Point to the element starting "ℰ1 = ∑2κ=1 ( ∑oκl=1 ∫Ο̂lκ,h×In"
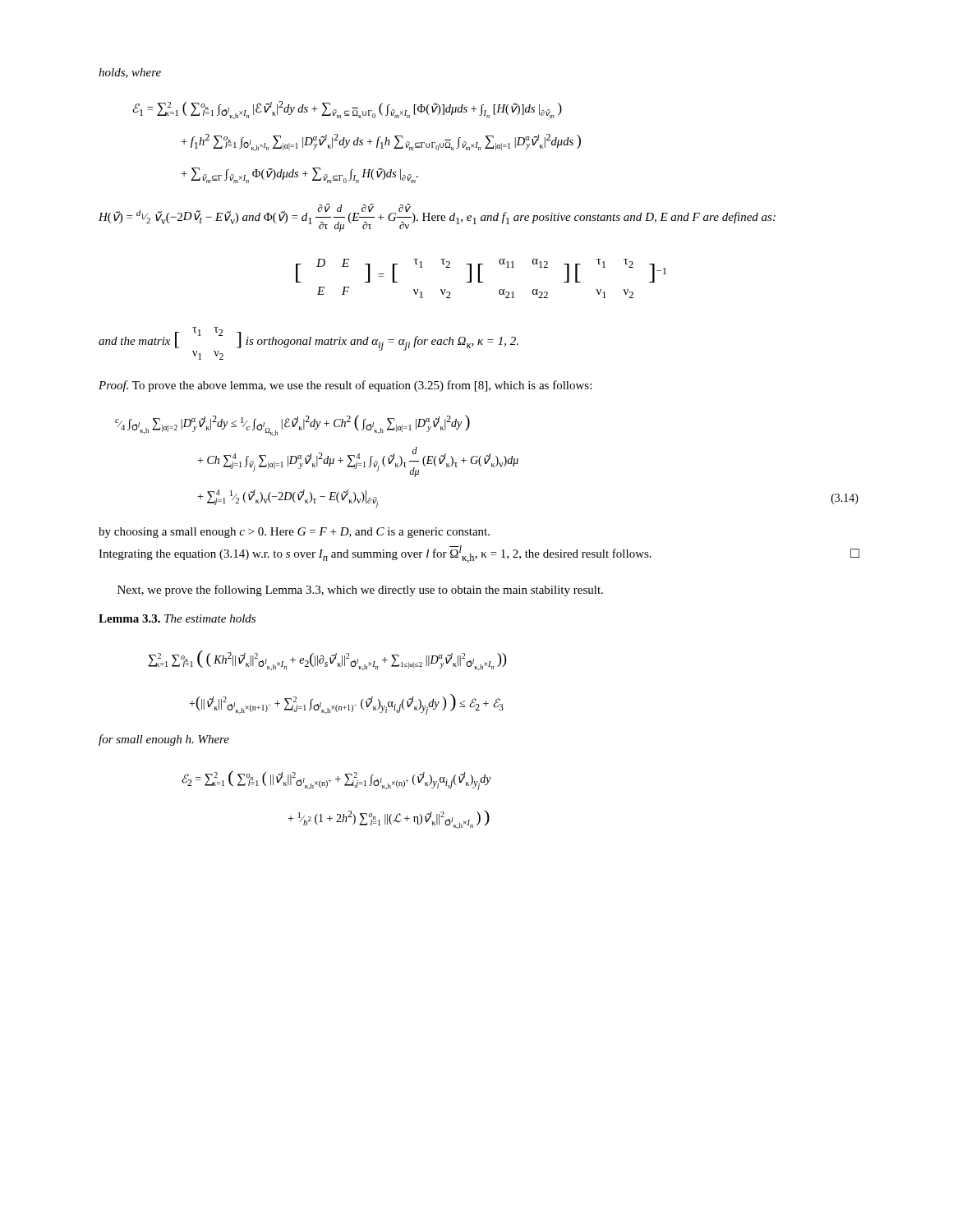 coord(481,141)
